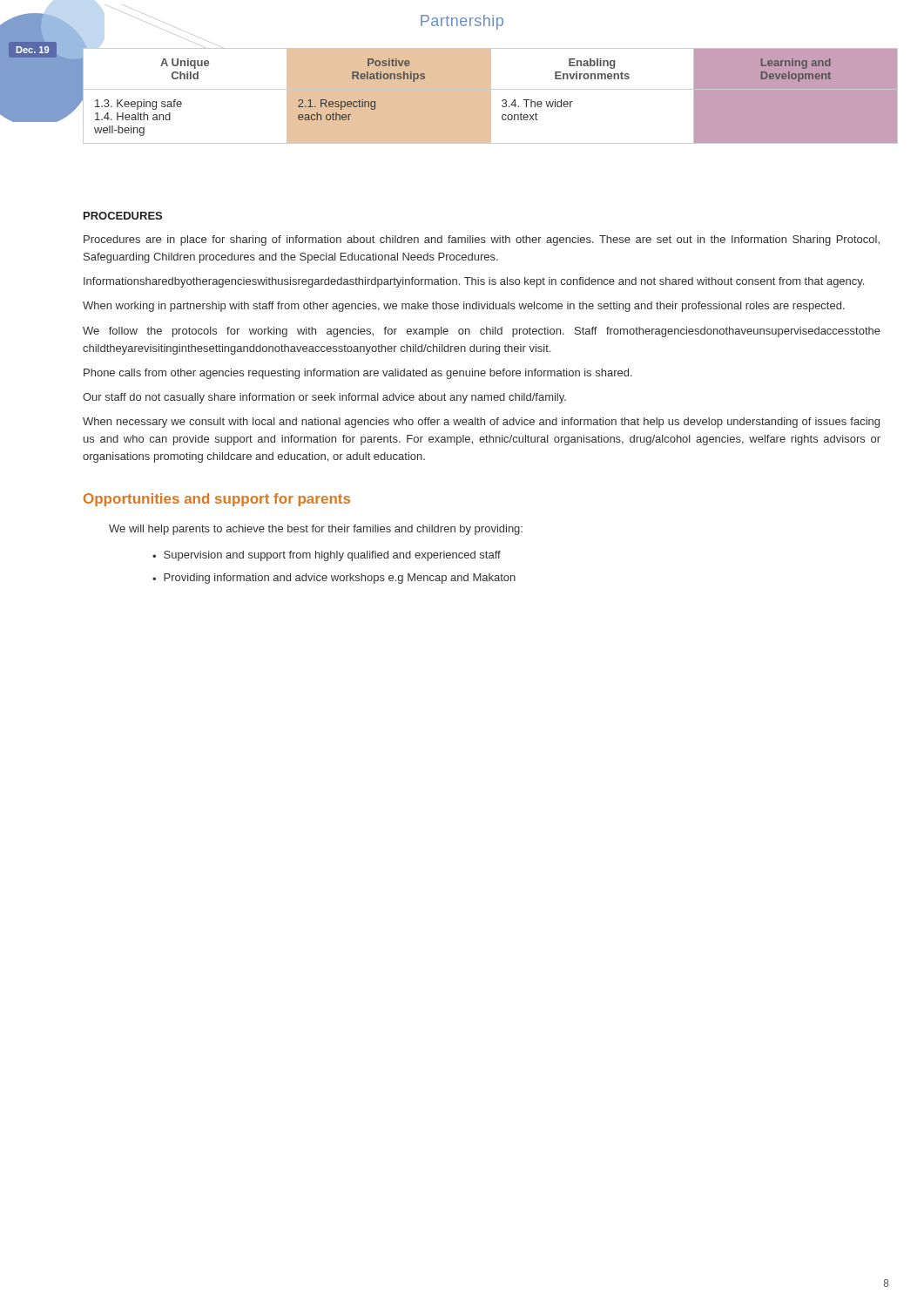Click on the block starting "When working in partnership with staff"

click(x=464, y=306)
